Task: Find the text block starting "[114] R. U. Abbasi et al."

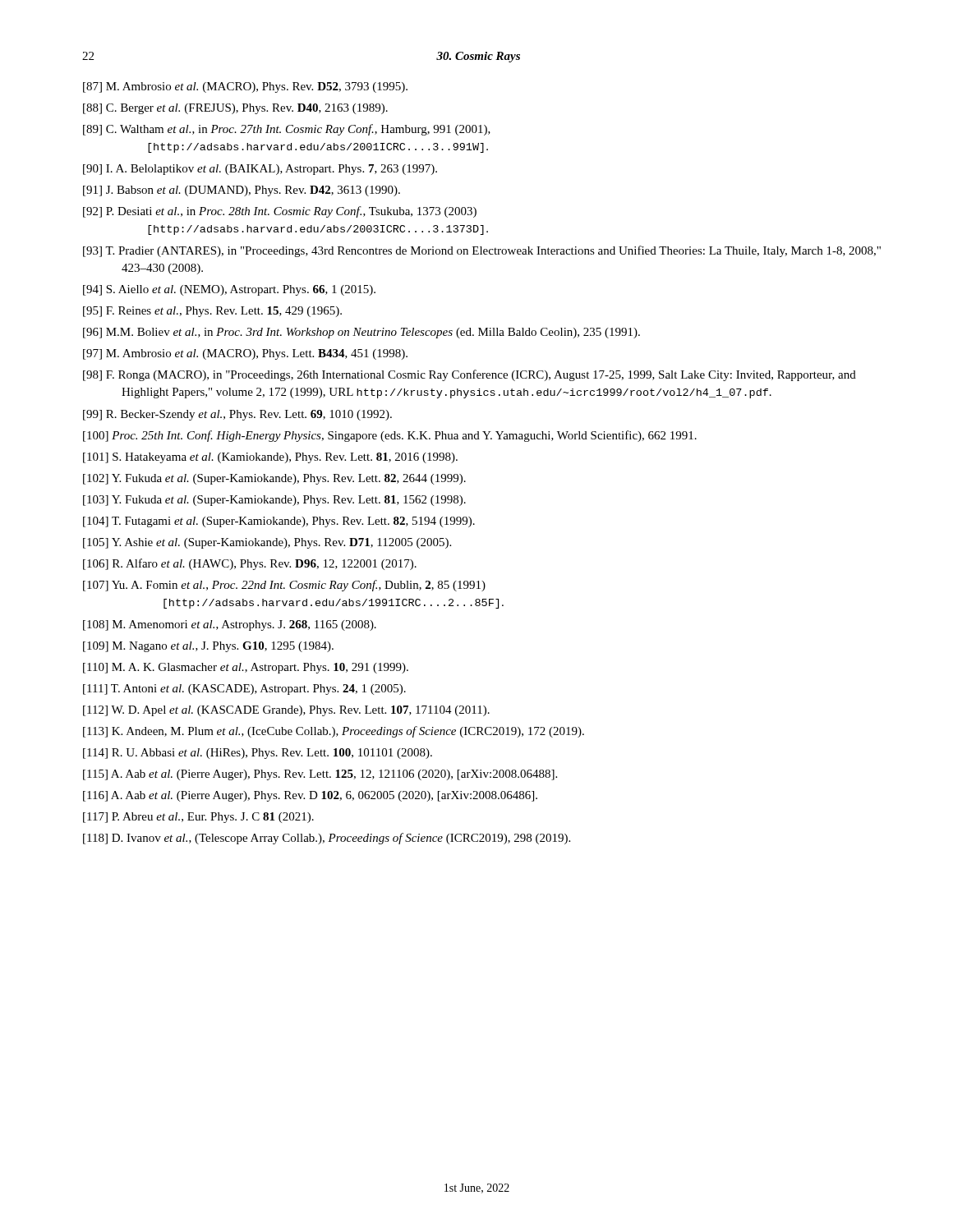Action: 257,752
